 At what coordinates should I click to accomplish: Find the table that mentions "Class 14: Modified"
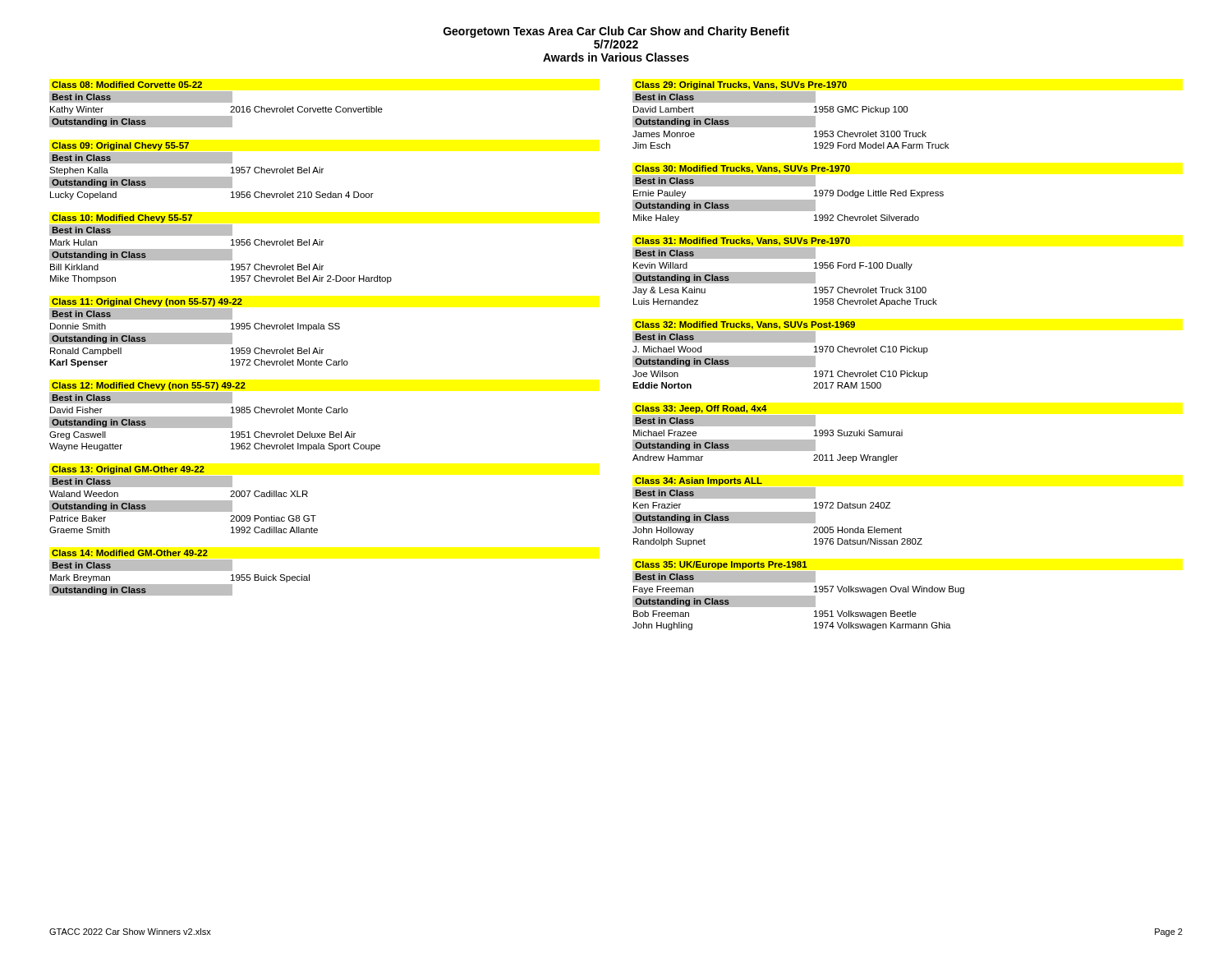(x=324, y=572)
